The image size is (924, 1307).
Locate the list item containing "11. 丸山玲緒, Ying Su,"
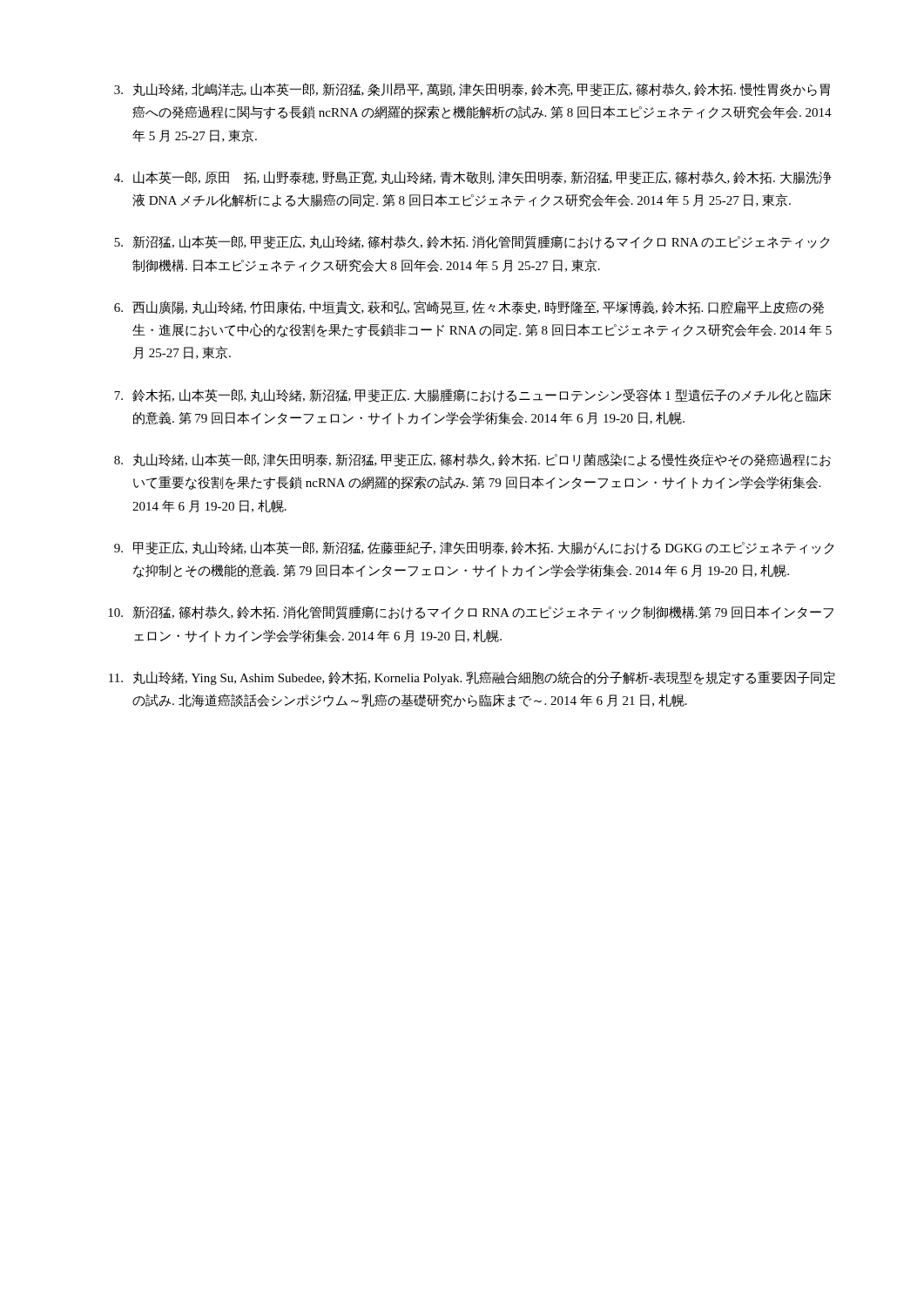pyautogui.click(x=462, y=689)
